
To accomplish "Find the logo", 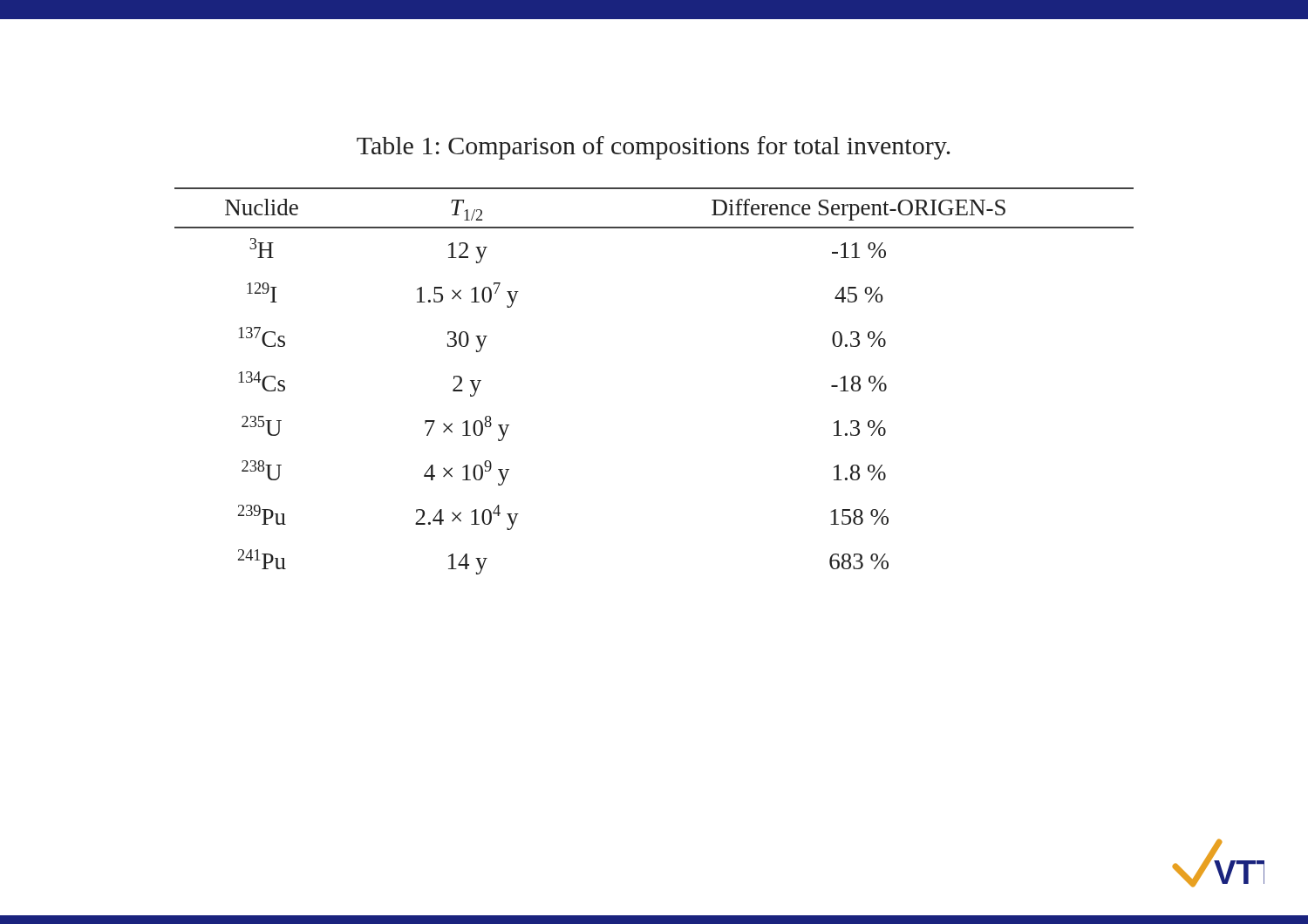I will pos(1216,866).
